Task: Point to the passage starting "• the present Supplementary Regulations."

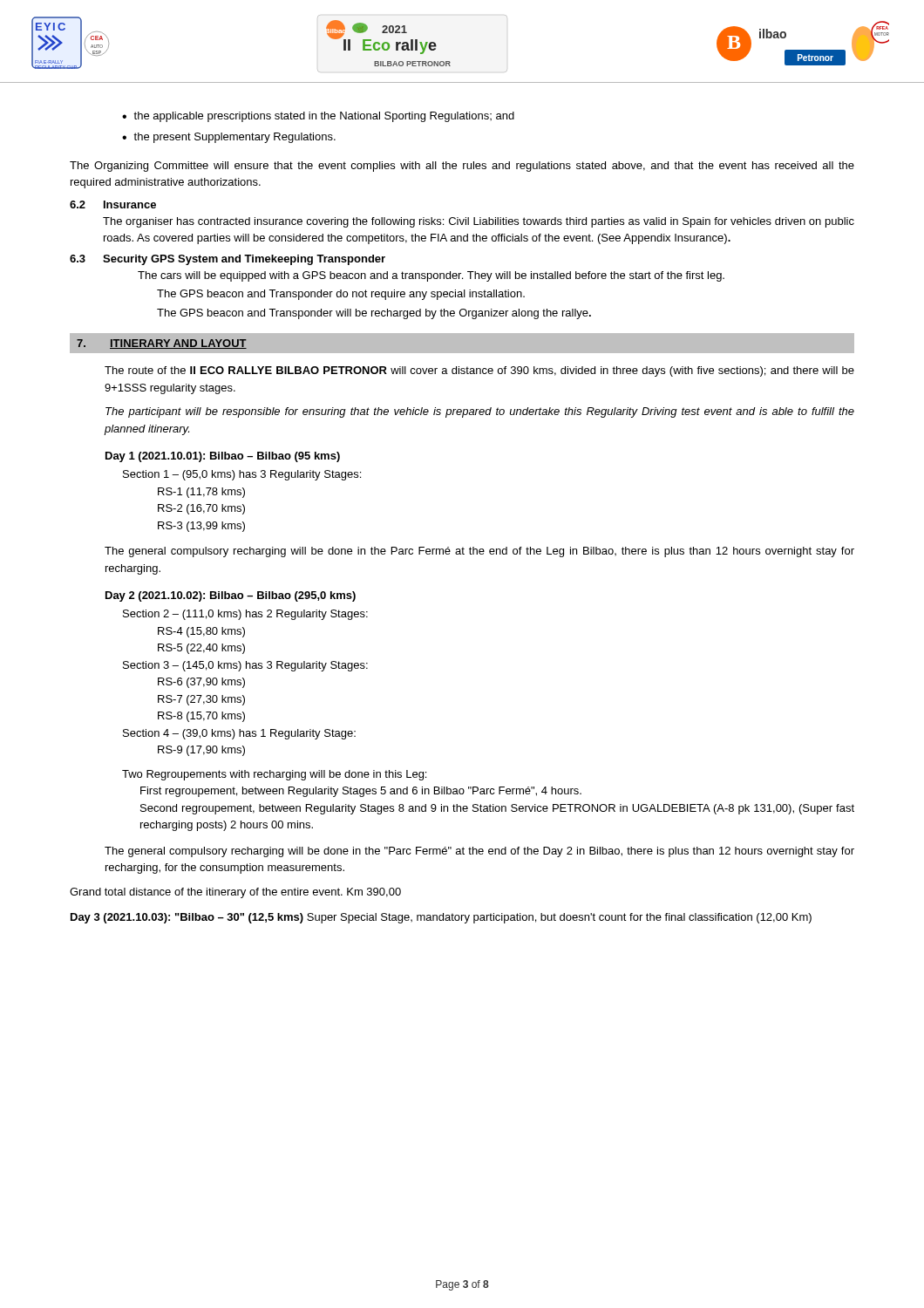Action: [229, 138]
